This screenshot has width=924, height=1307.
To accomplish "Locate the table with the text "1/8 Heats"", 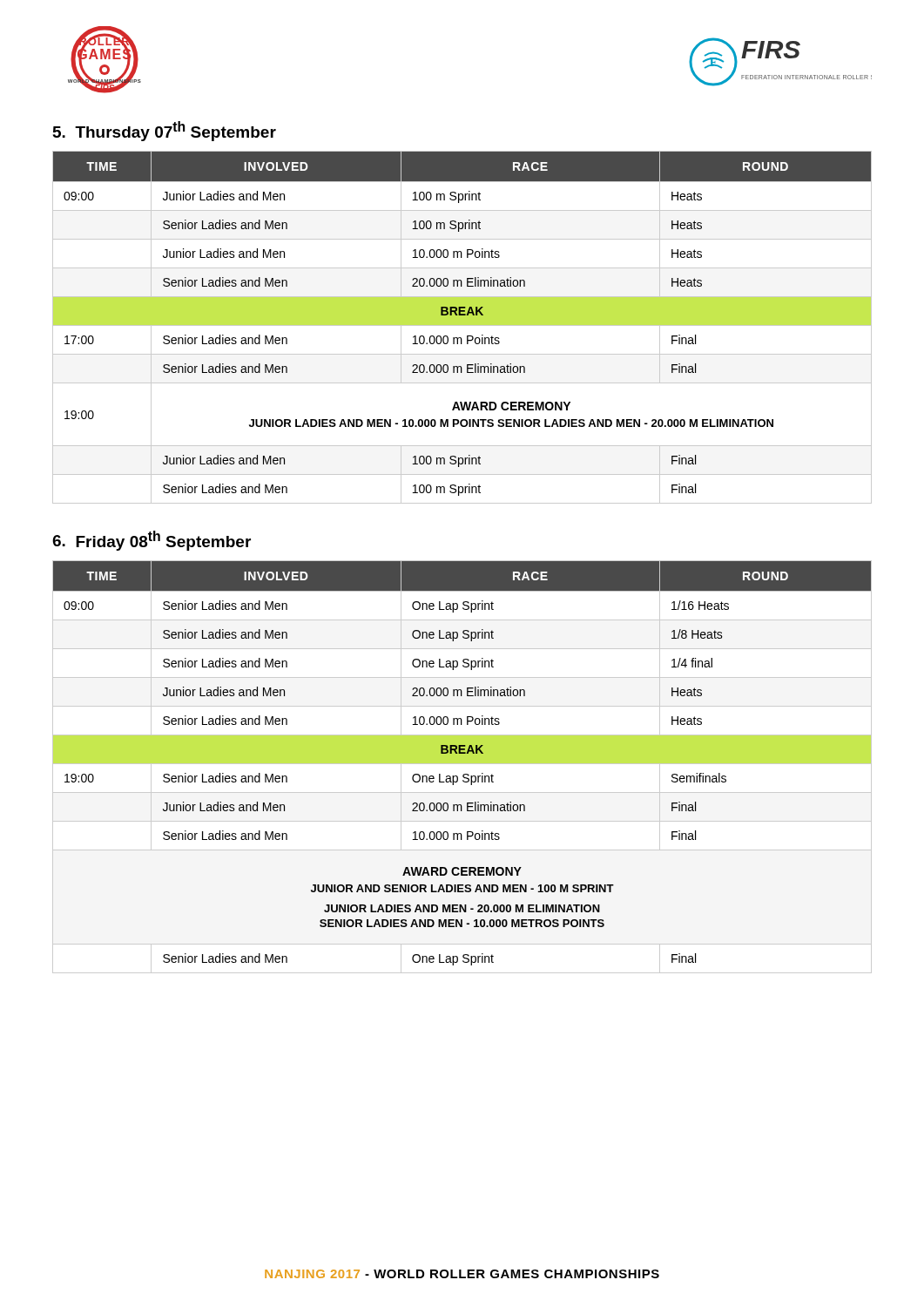I will (462, 766).
